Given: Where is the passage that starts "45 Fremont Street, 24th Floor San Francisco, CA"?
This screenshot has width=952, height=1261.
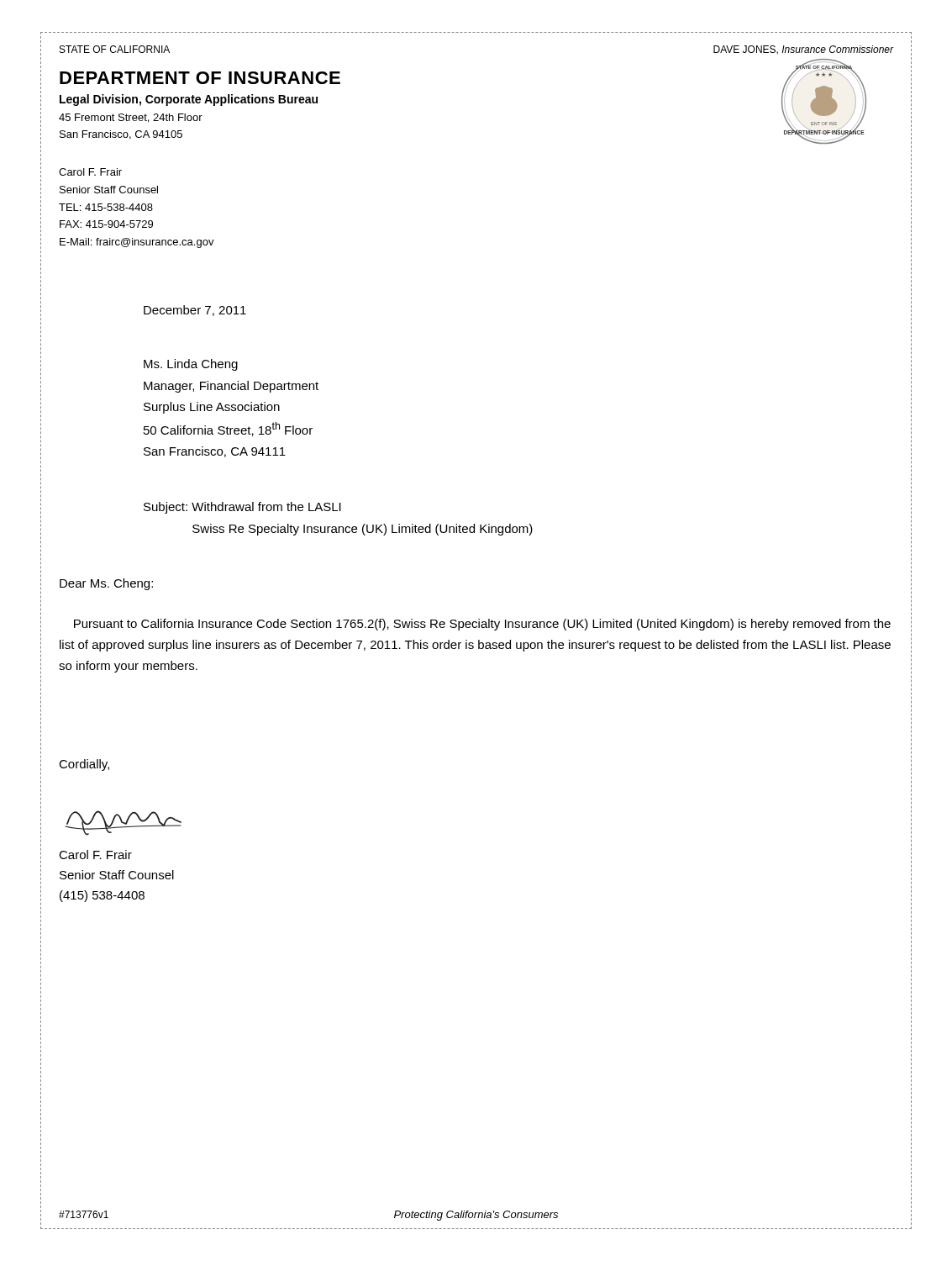Looking at the screenshot, I should [x=130, y=125].
